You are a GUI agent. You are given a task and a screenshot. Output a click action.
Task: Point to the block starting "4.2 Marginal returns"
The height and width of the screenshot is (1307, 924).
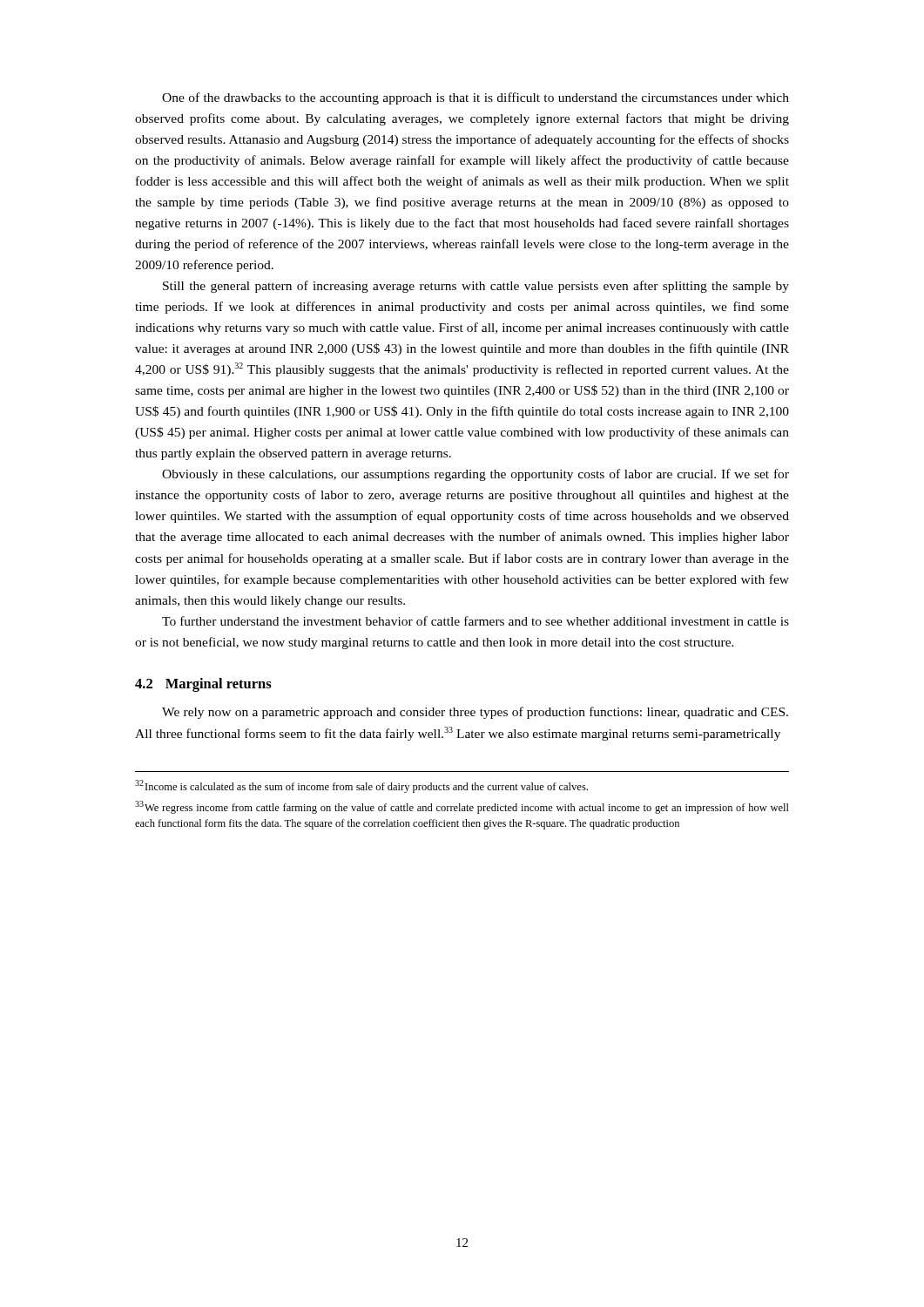tap(203, 685)
